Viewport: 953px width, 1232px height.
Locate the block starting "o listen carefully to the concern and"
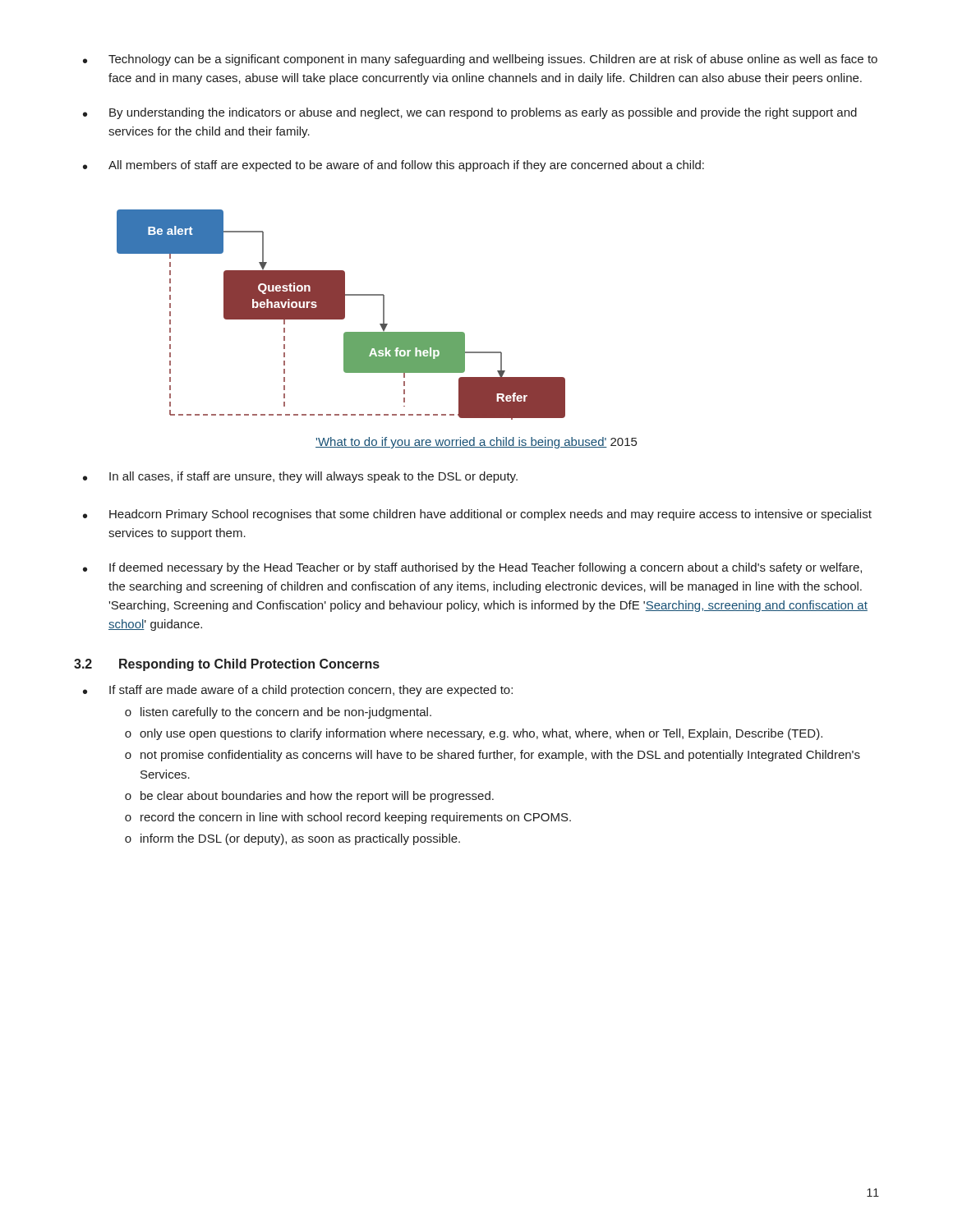point(278,713)
